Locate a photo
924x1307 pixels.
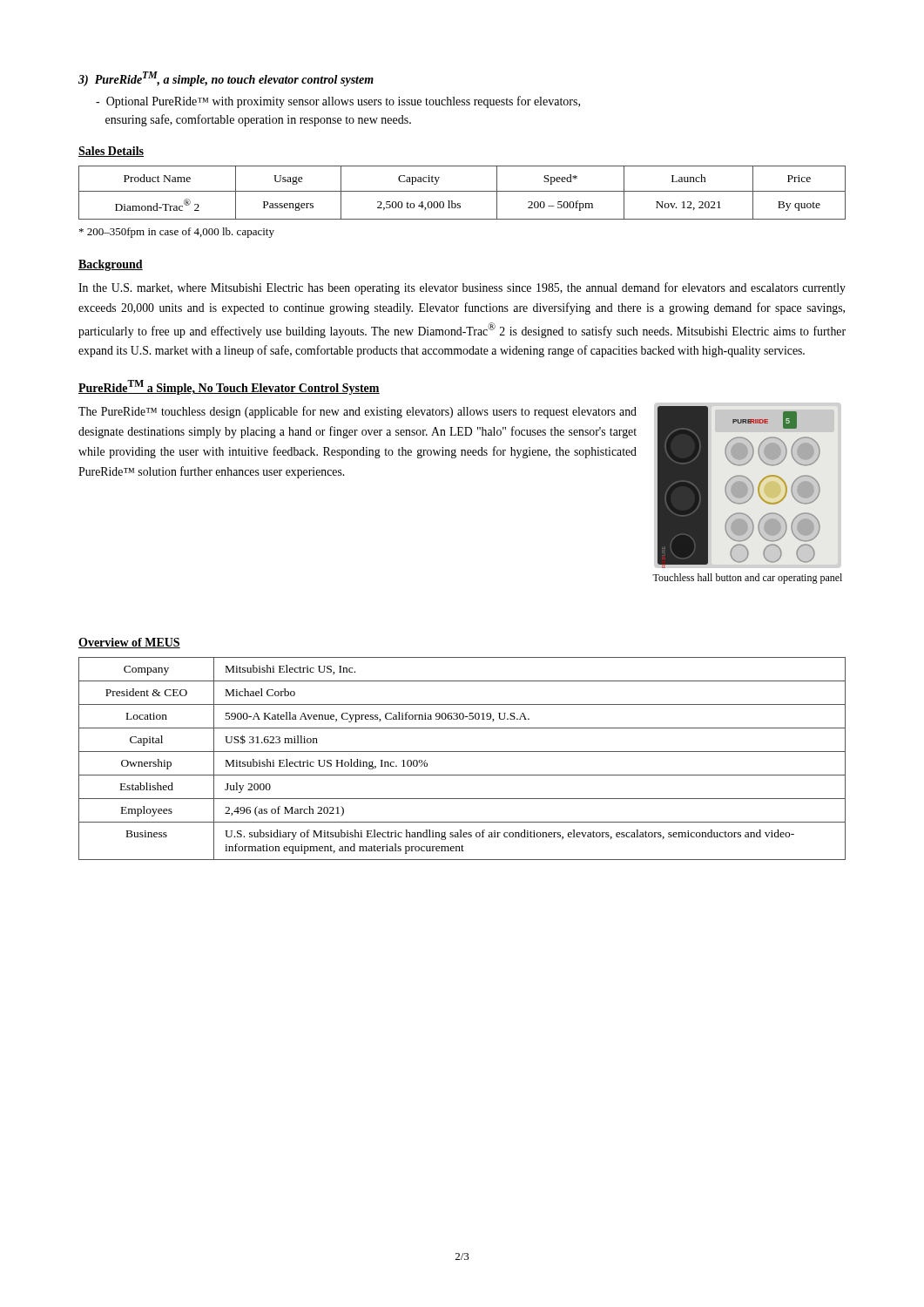click(x=748, y=486)
